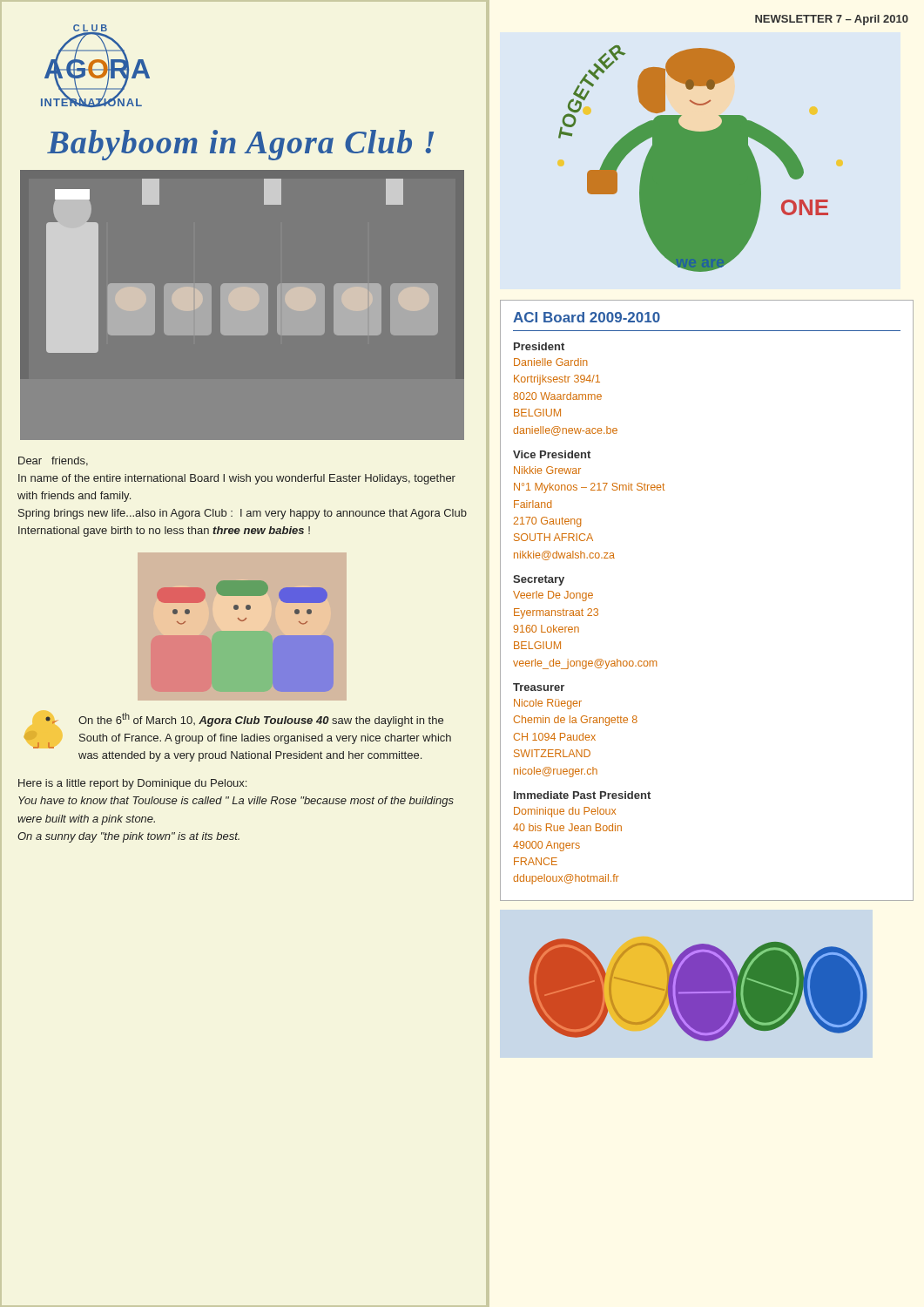Navigate to the passage starting "Here is a little"
The width and height of the screenshot is (924, 1307).
click(x=236, y=809)
